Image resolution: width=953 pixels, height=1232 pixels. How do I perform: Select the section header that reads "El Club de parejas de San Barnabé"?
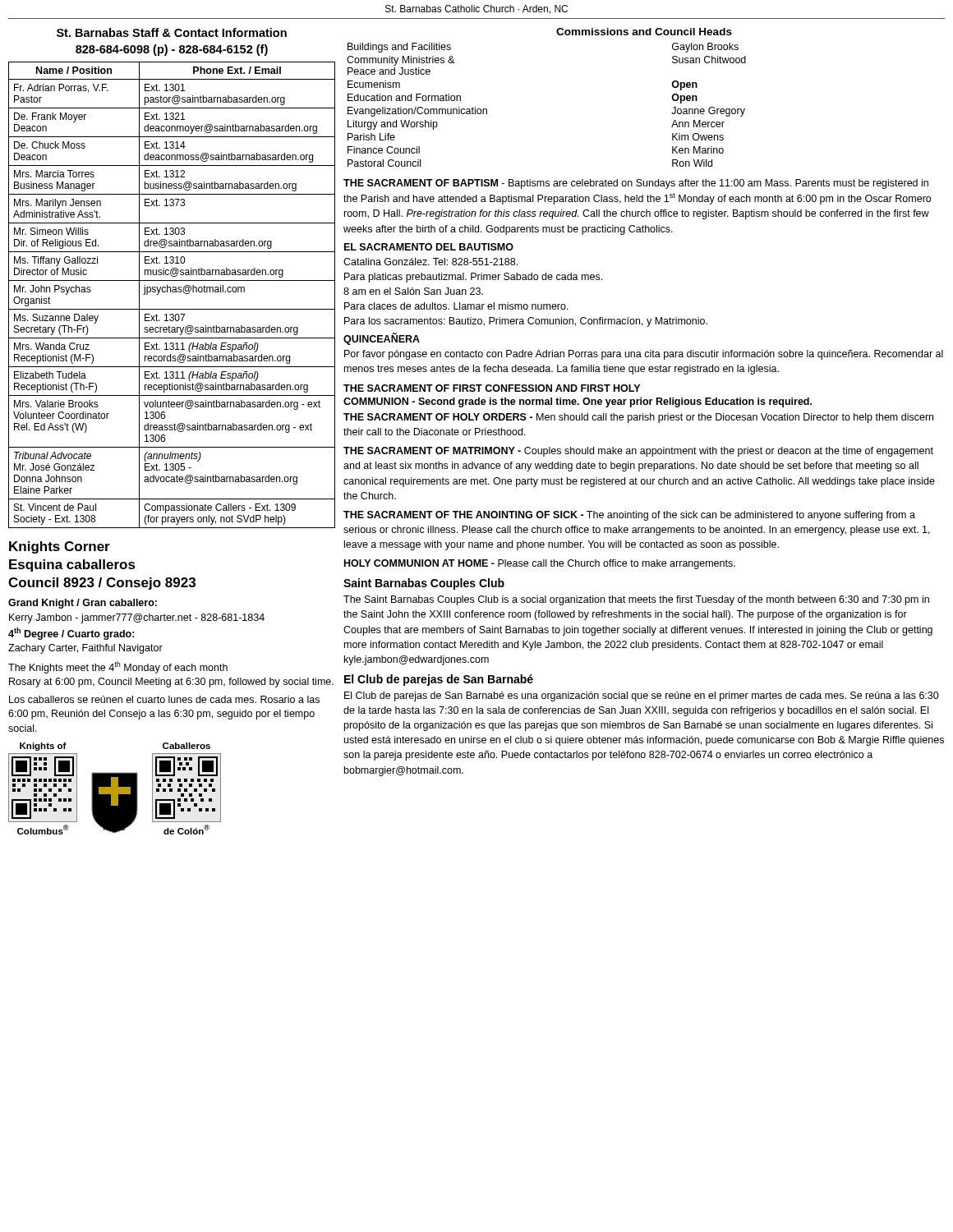[x=438, y=679]
